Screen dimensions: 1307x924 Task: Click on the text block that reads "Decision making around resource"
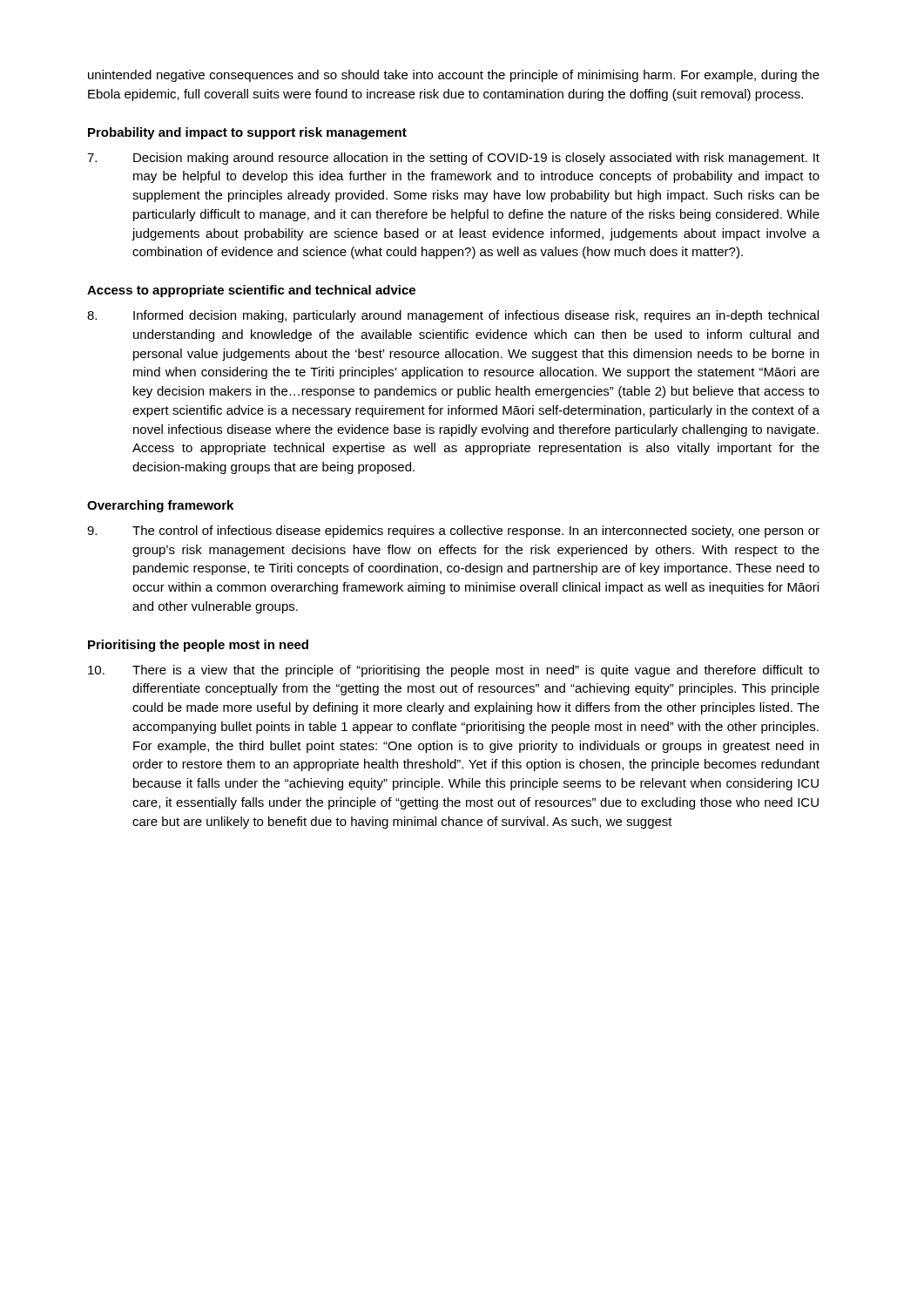coord(453,205)
